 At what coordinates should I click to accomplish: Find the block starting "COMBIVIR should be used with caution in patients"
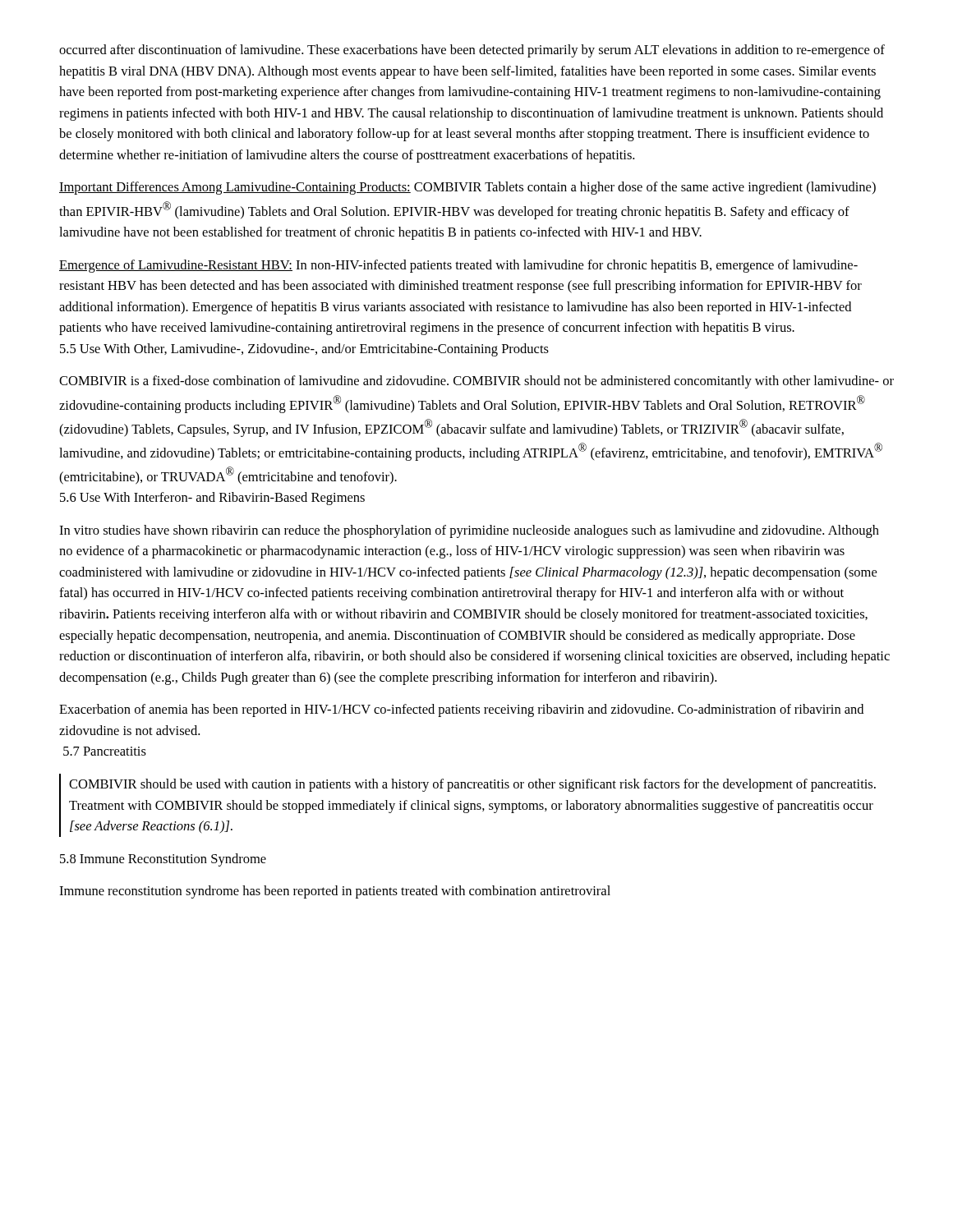point(473,805)
